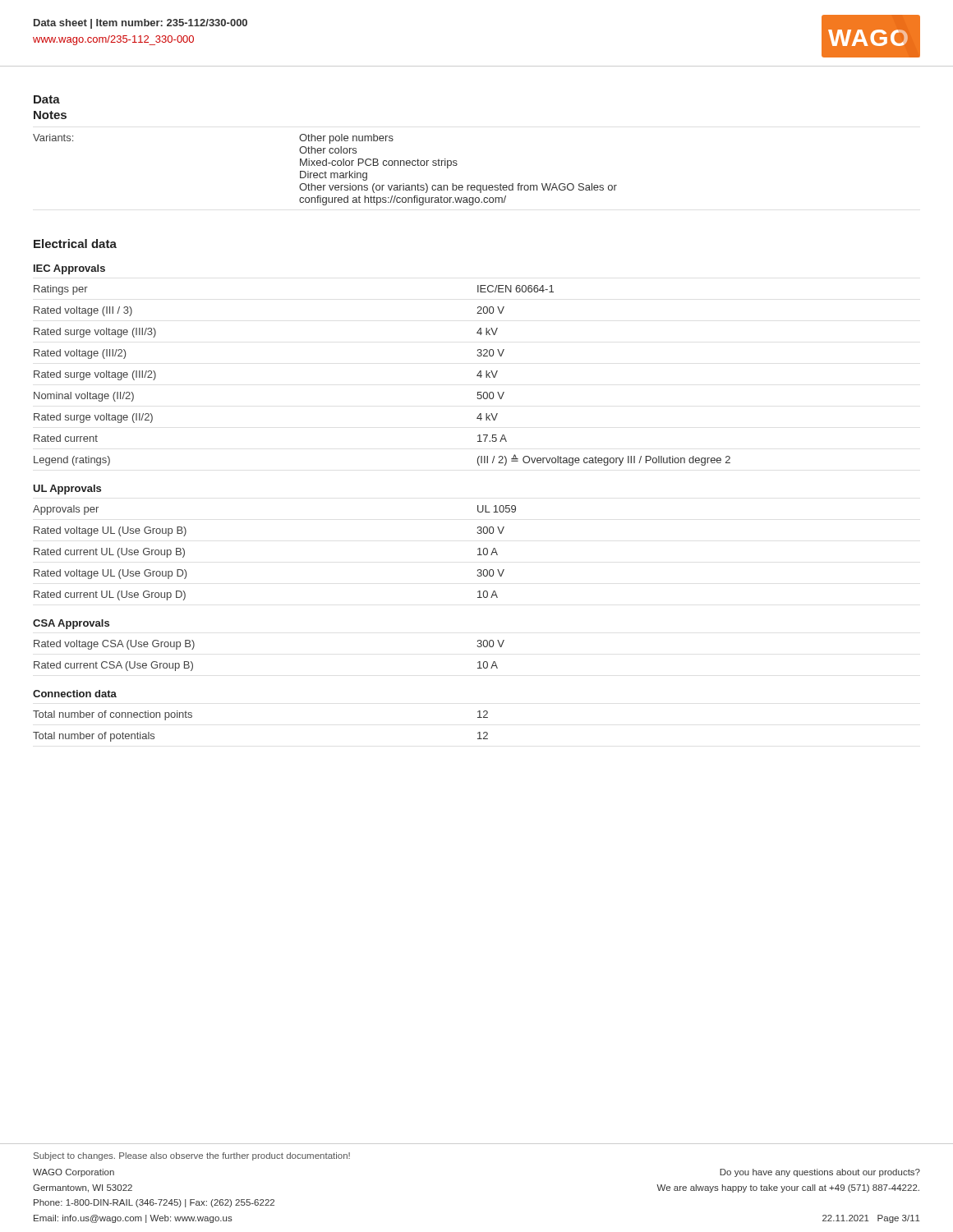Find the section header containing "Data Notes"
Screen dimensions: 1232x953
pos(47,99)
